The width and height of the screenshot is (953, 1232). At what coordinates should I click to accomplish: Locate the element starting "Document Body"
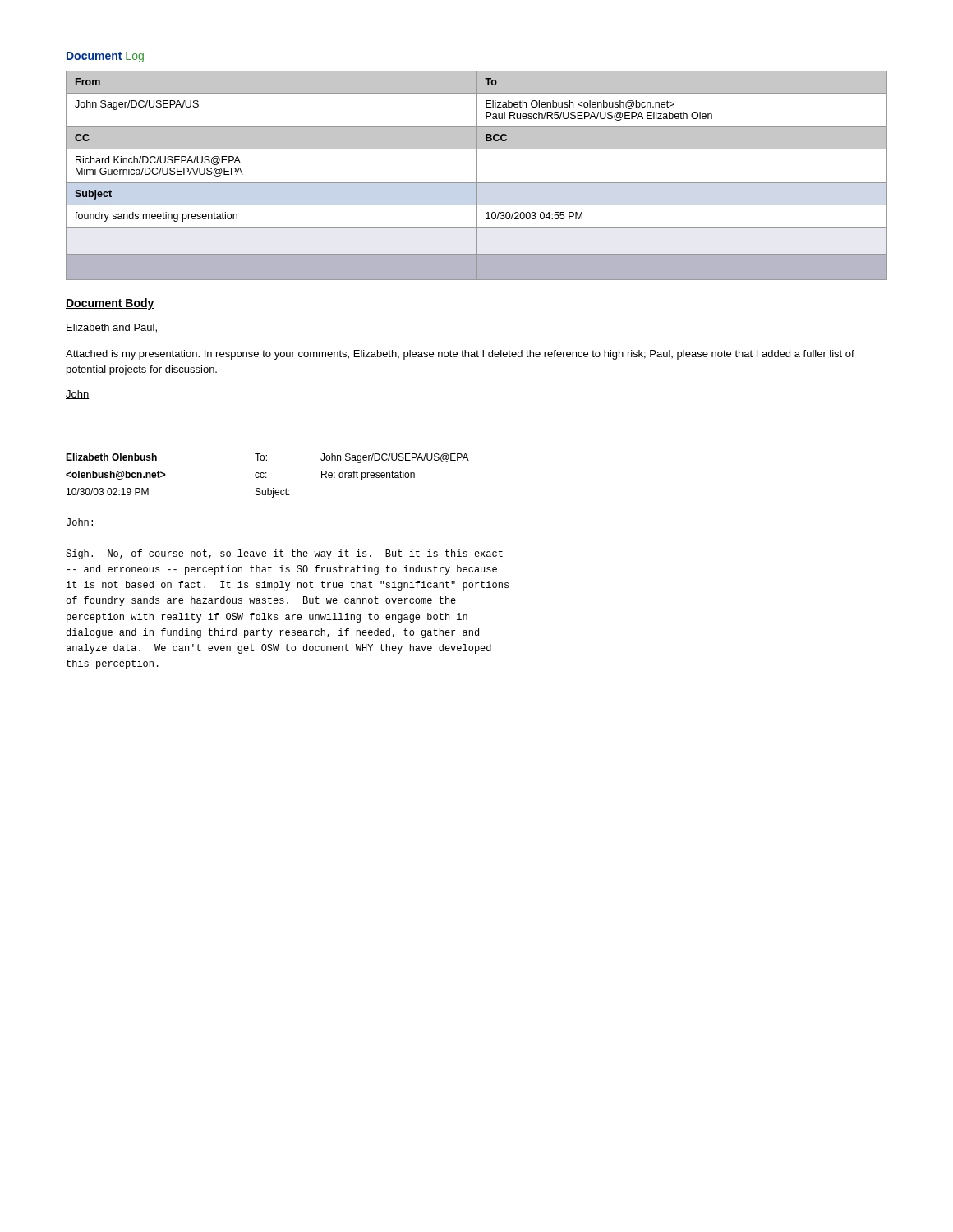(110, 303)
